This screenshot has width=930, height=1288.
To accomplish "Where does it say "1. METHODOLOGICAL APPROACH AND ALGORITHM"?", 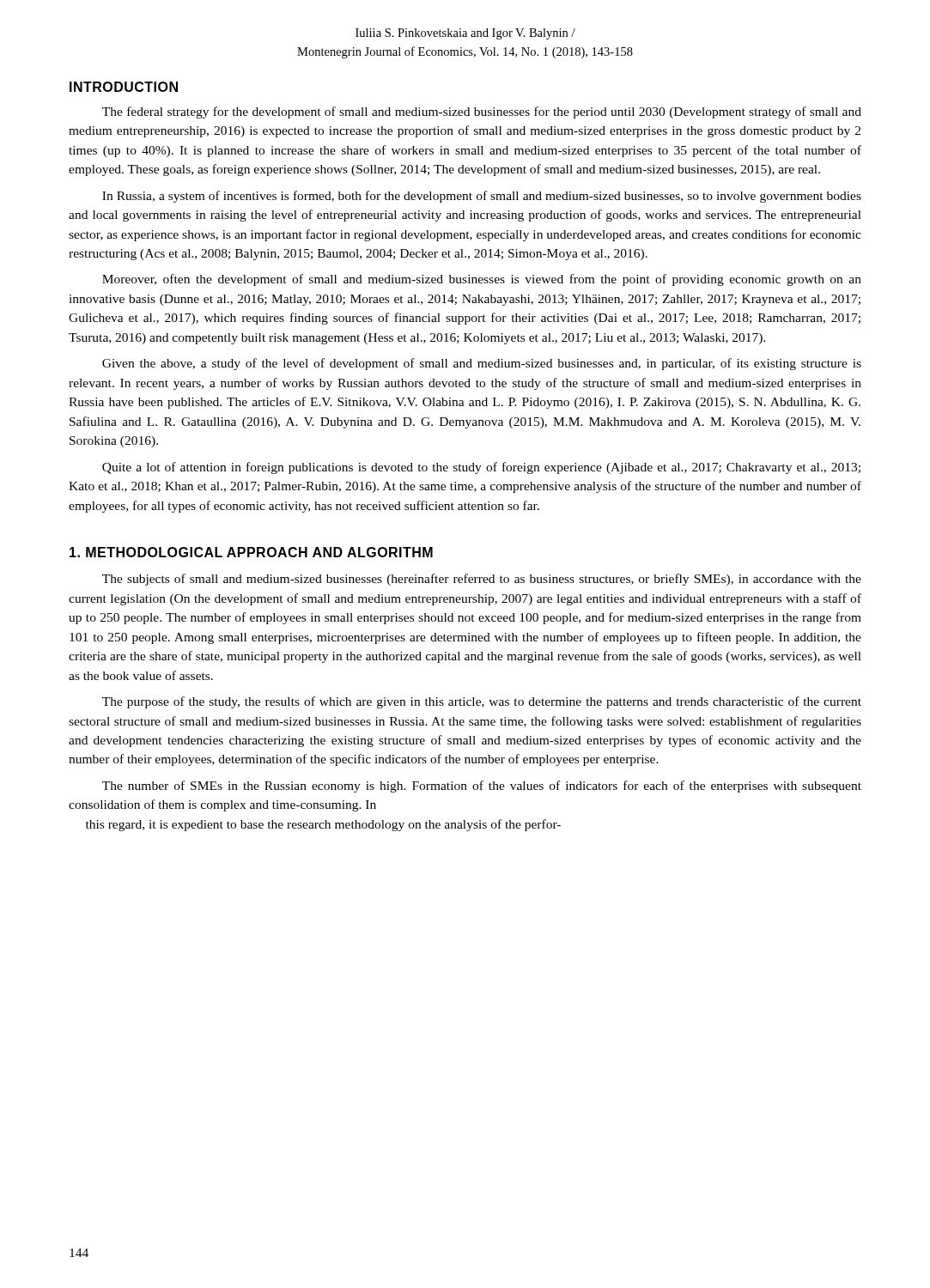I will pos(251,553).
